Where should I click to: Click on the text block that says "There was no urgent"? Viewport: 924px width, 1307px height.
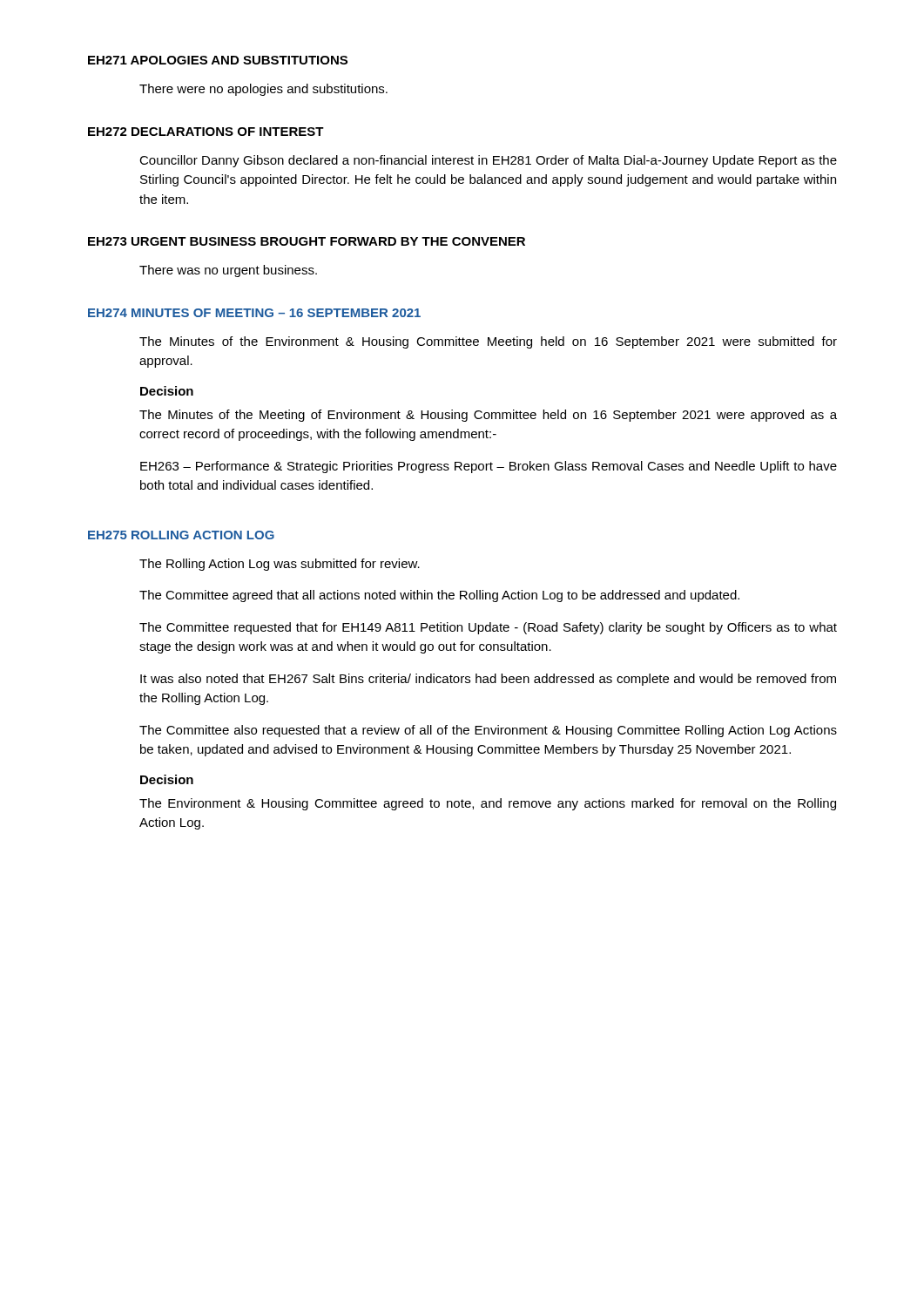(x=229, y=270)
